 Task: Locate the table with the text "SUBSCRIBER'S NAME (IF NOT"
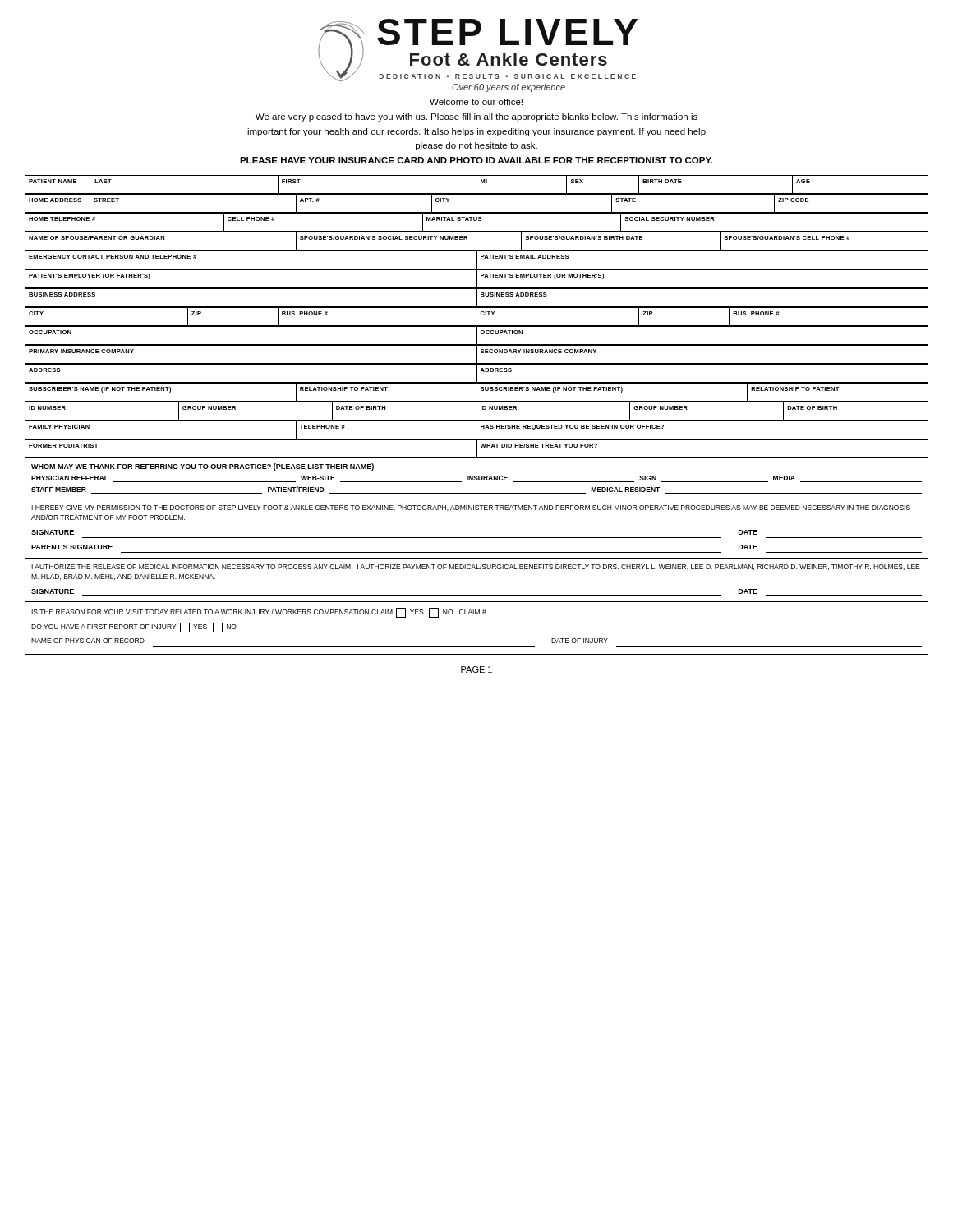pos(476,392)
